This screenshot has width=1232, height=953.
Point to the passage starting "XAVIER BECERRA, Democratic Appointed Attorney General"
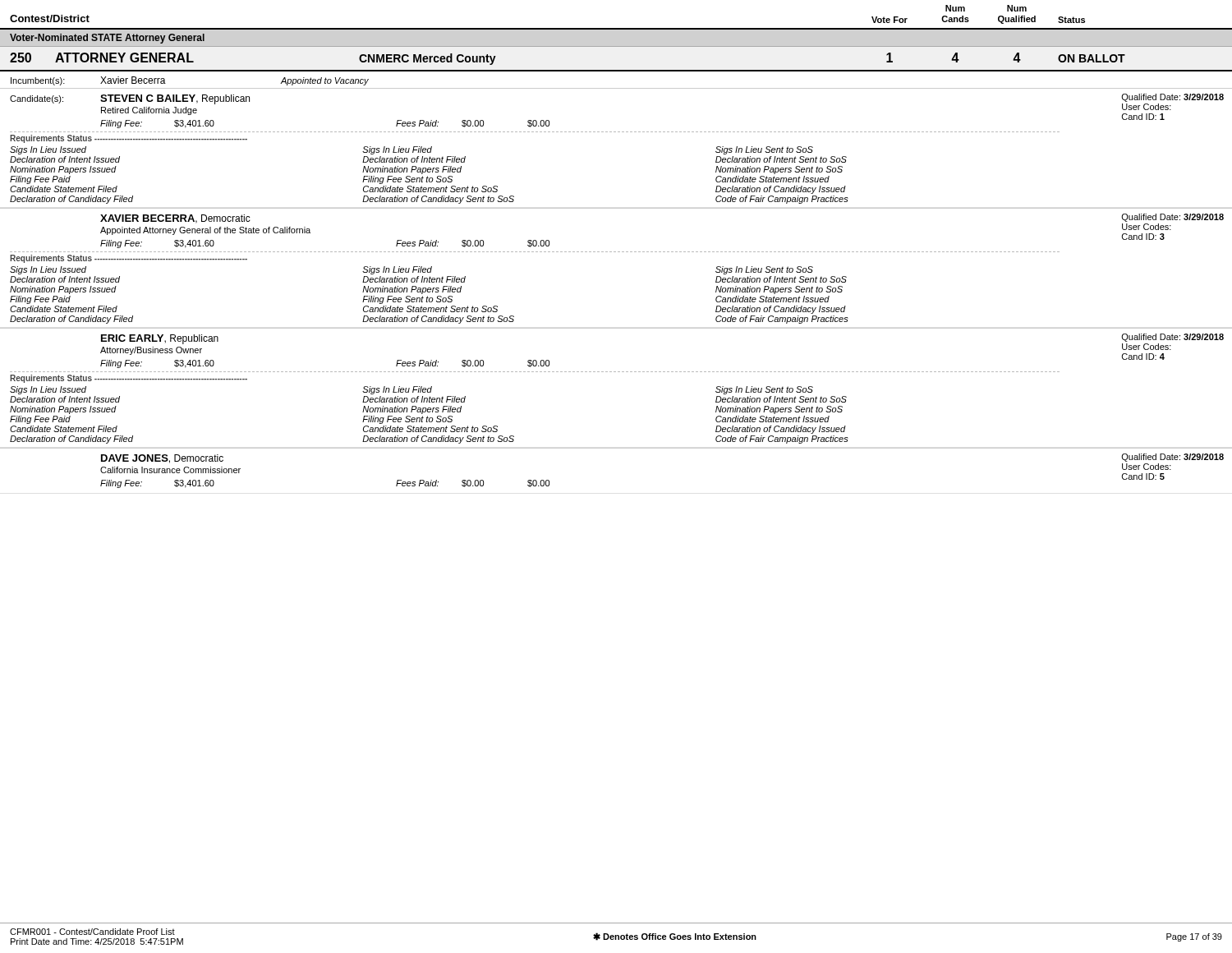coord(201,230)
